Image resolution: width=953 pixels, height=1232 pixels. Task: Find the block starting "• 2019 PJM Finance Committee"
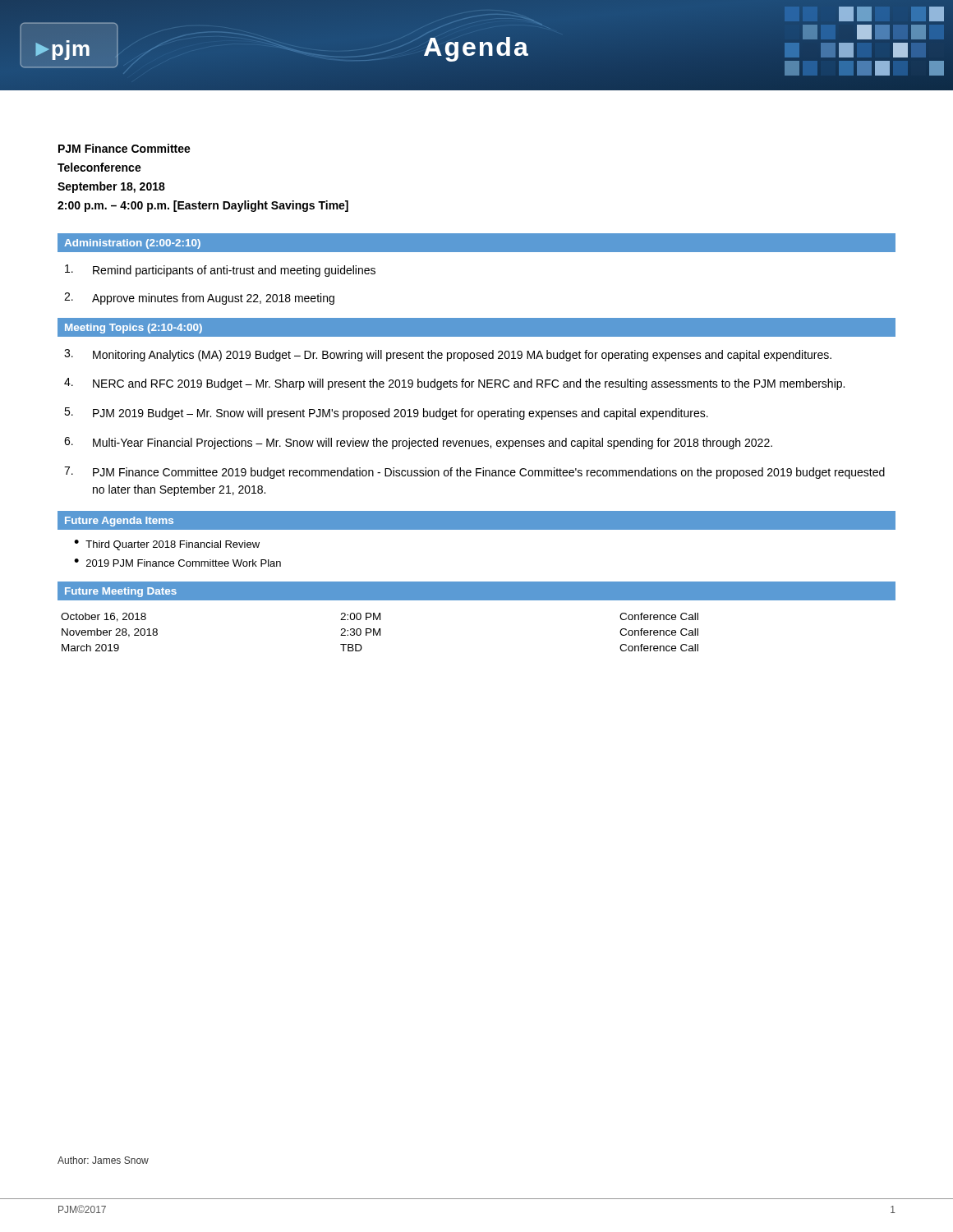178,564
